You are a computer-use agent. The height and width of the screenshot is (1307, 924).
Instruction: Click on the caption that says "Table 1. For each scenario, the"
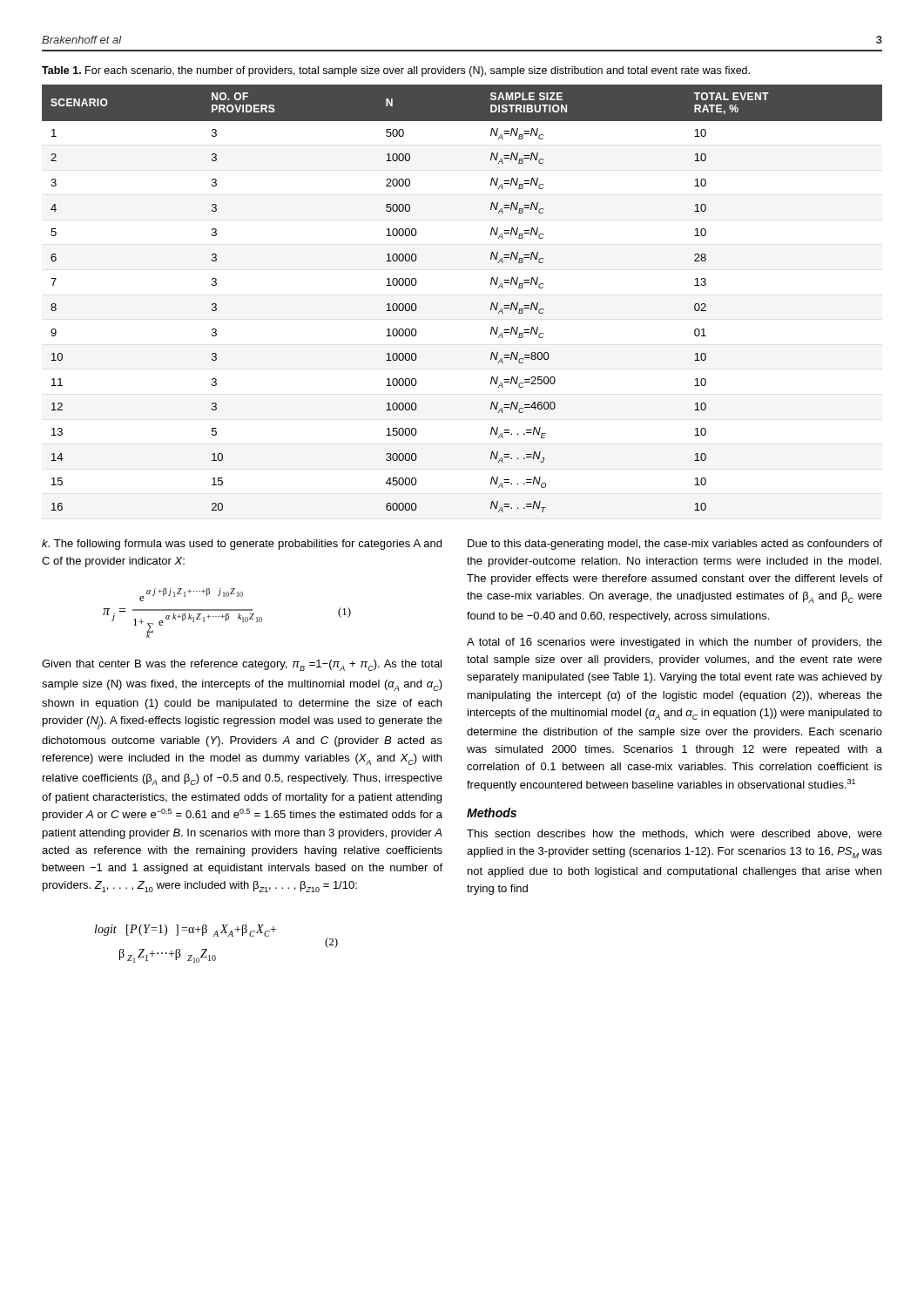coord(396,71)
